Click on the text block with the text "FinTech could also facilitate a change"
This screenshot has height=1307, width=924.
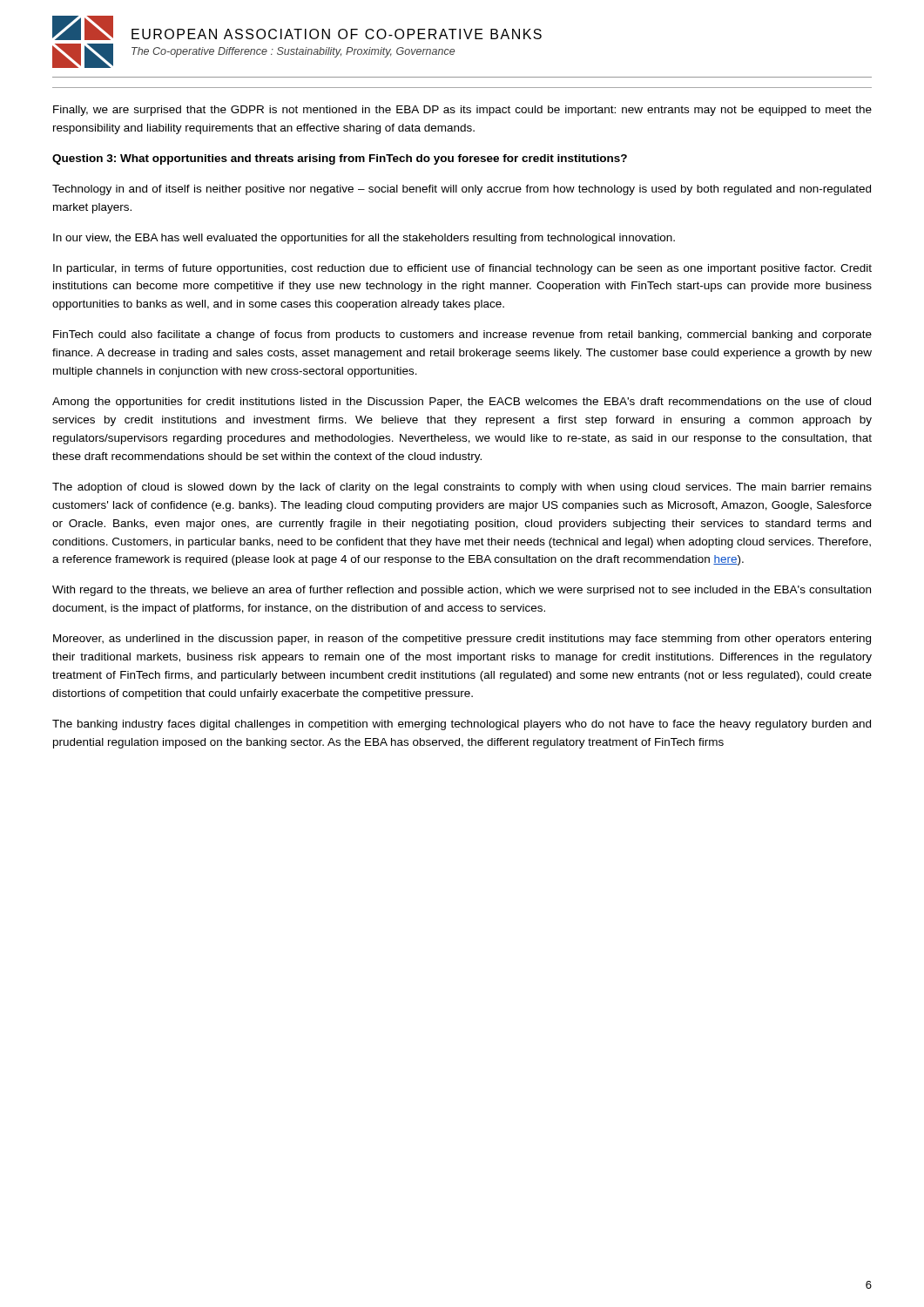[462, 353]
